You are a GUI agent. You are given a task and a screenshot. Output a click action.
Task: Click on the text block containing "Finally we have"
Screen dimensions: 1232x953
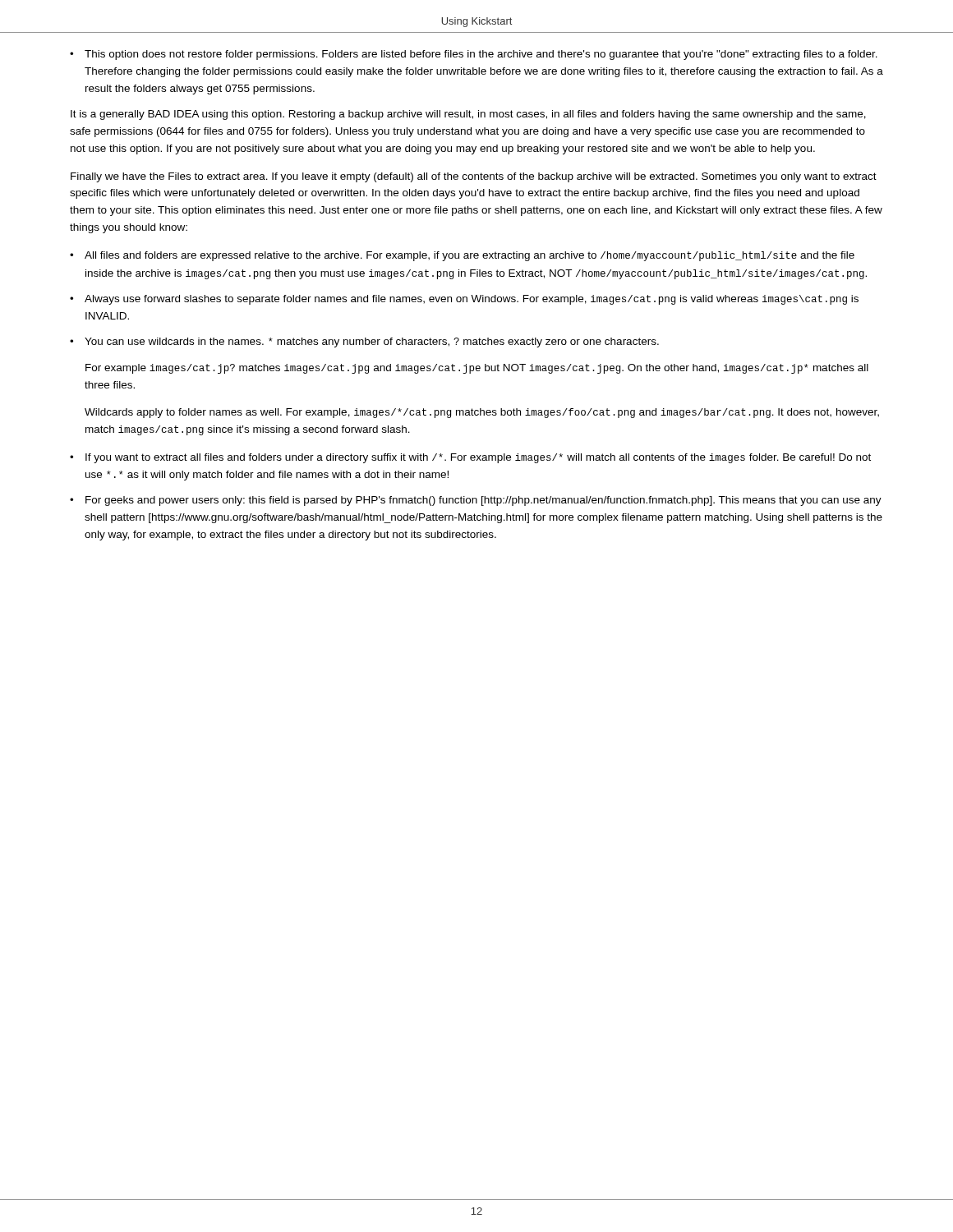coord(476,202)
